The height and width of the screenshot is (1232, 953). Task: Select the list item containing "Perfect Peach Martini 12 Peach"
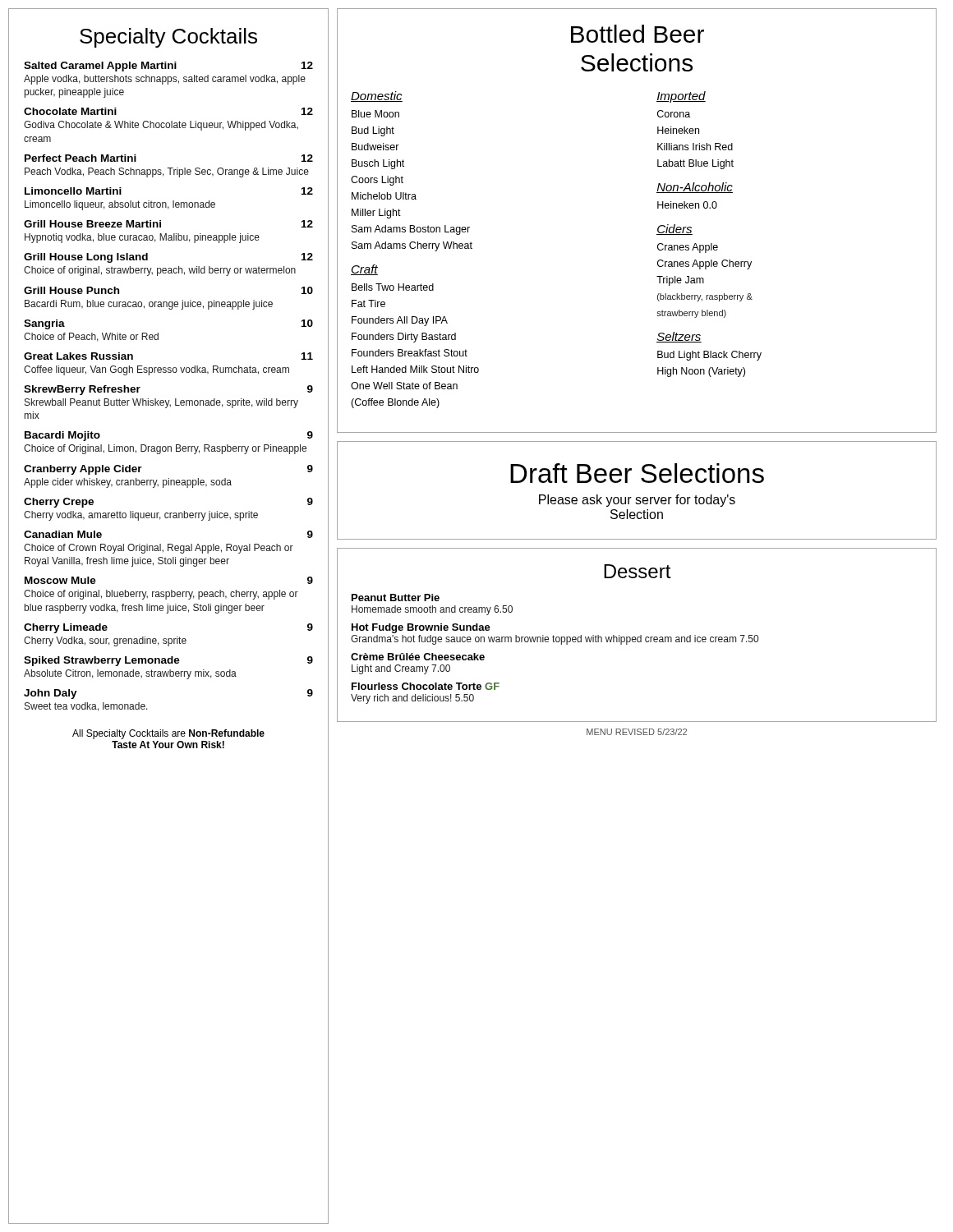[168, 165]
